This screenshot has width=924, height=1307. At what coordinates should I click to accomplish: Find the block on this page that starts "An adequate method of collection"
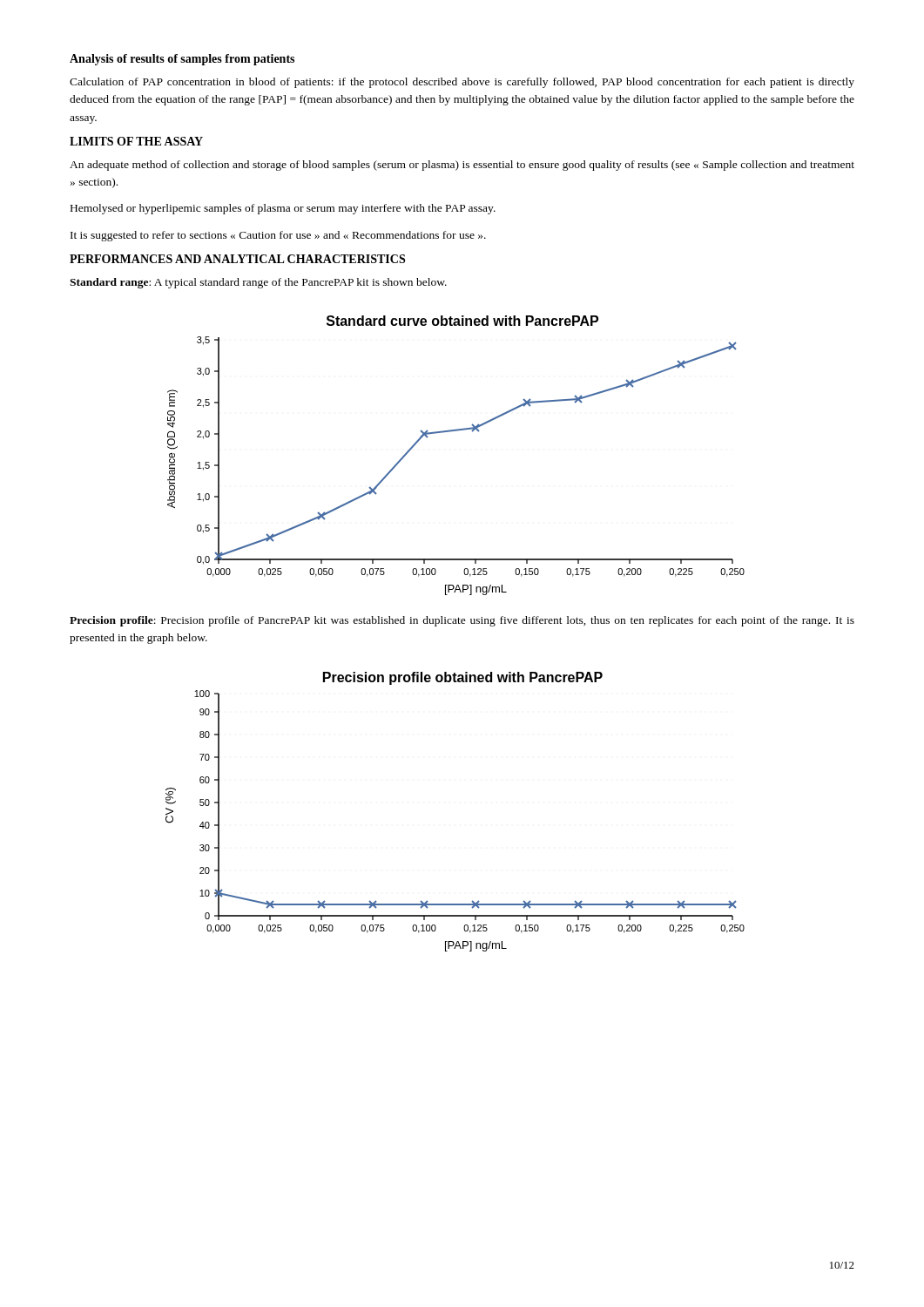click(462, 173)
